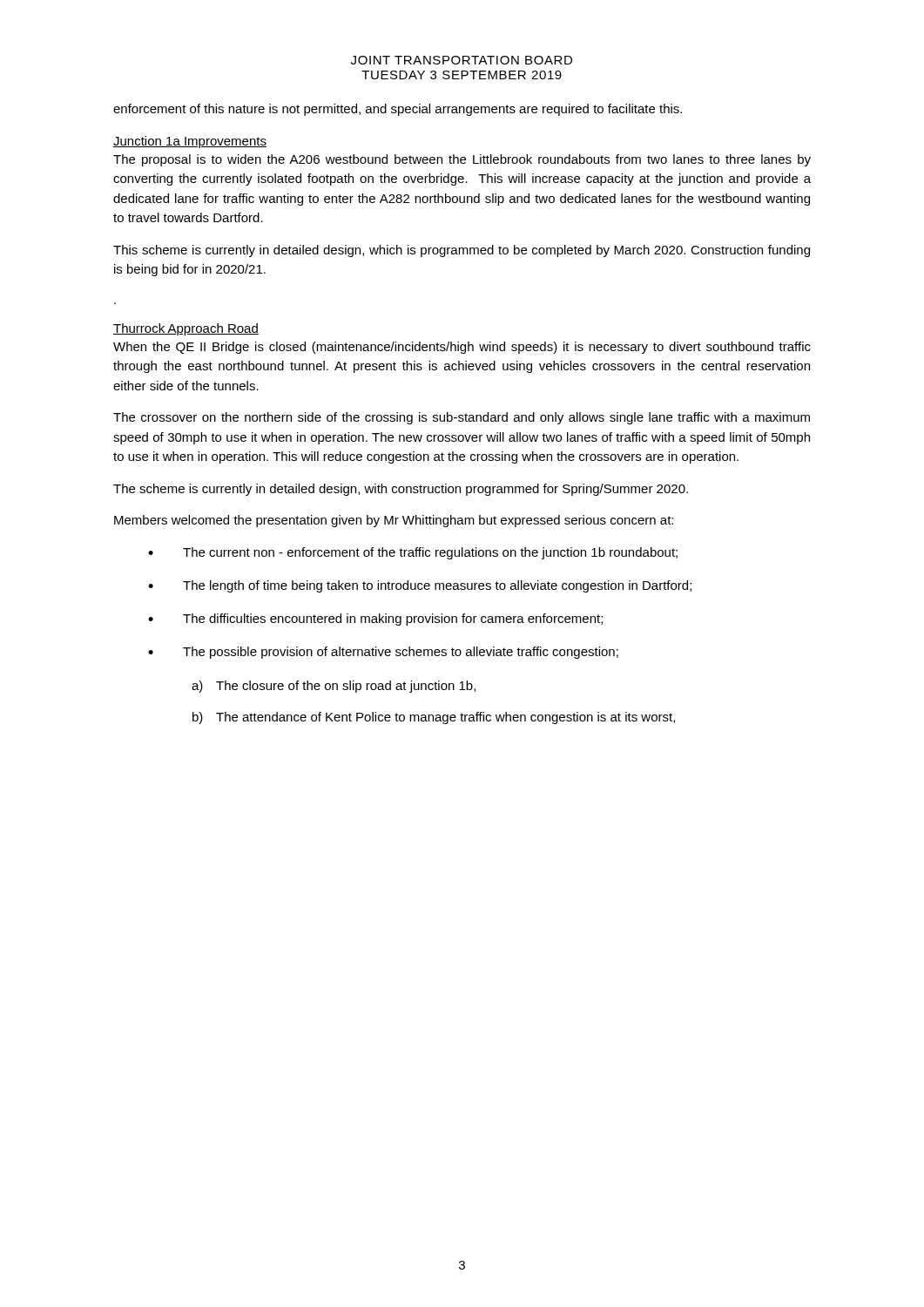
Task: Locate the block of text that opens with "When the QE II Bridge"
Action: coord(462,366)
